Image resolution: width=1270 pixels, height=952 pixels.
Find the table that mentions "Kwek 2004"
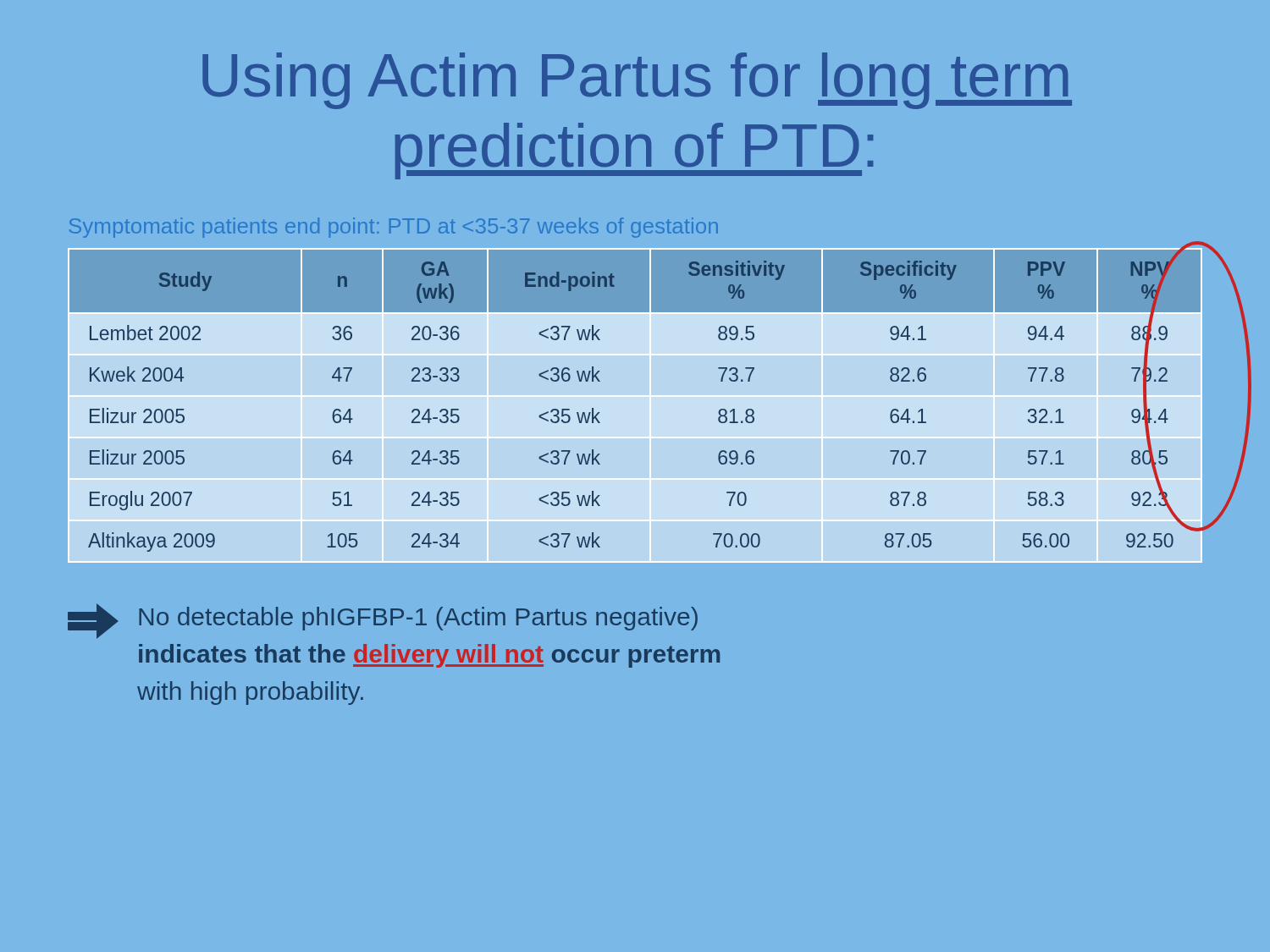pos(635,405)
